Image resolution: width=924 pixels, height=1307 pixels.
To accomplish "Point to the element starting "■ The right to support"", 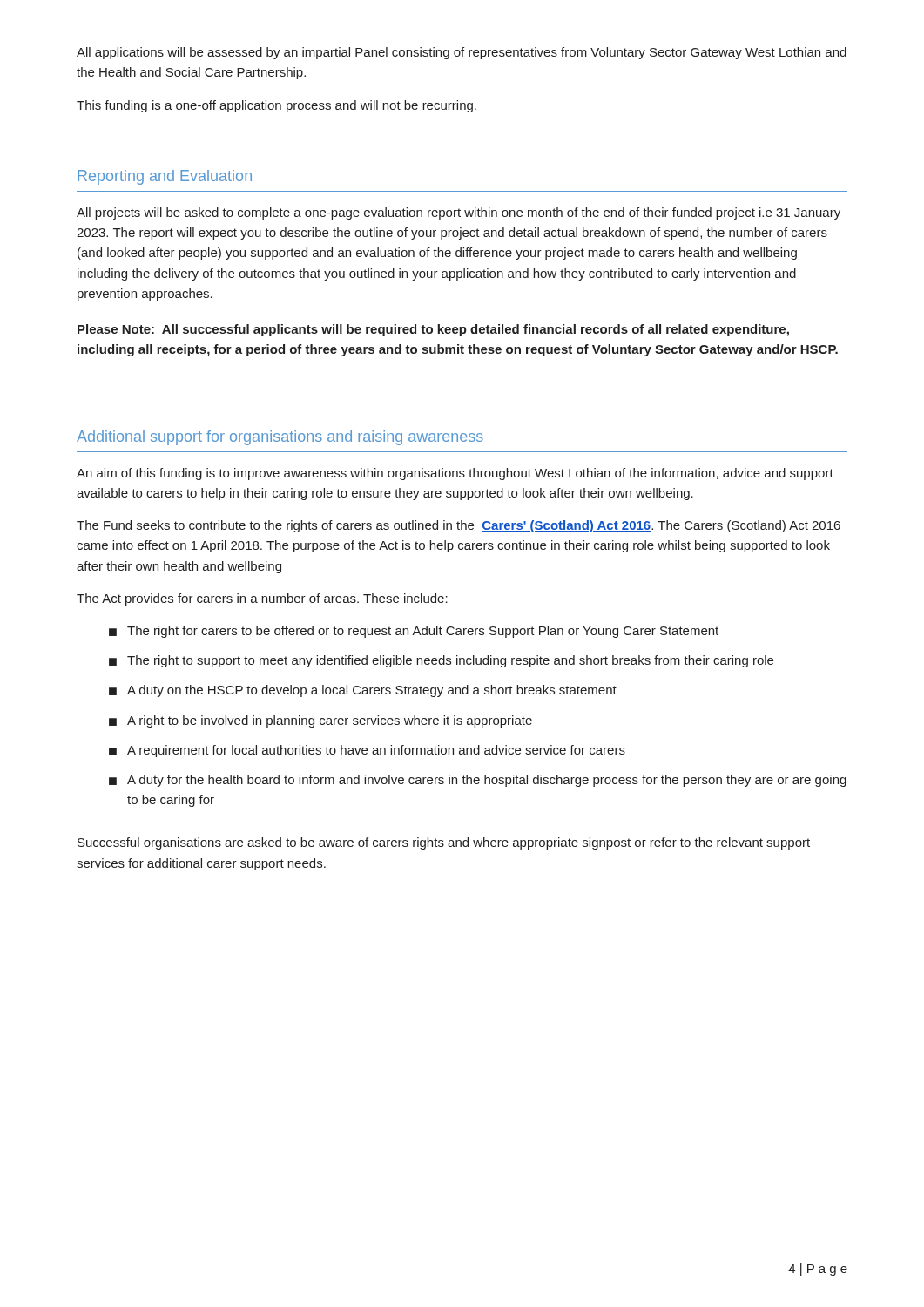I will pyautogui.click(x=441, y=662).
